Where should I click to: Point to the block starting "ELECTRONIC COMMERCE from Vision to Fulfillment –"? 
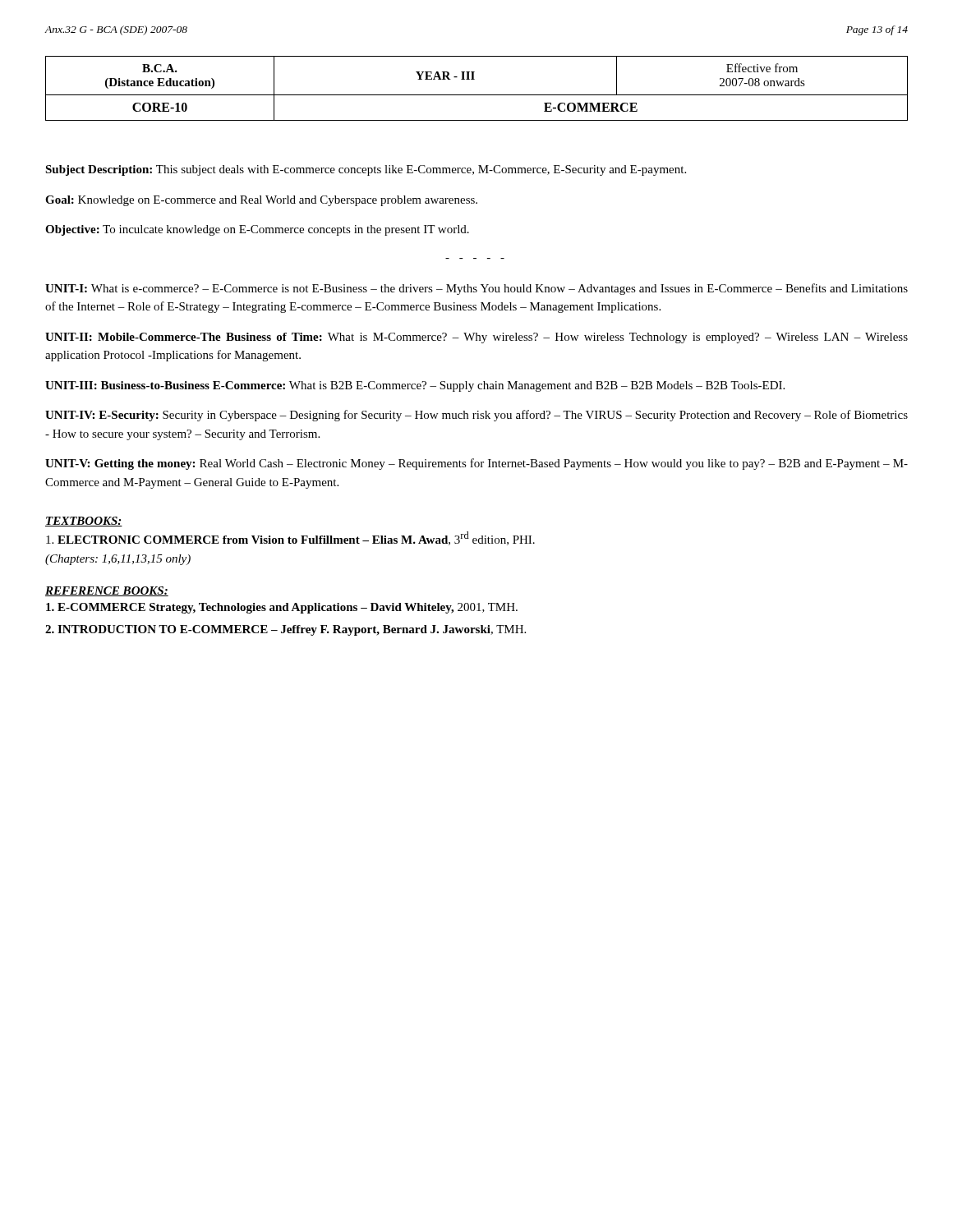290,547
